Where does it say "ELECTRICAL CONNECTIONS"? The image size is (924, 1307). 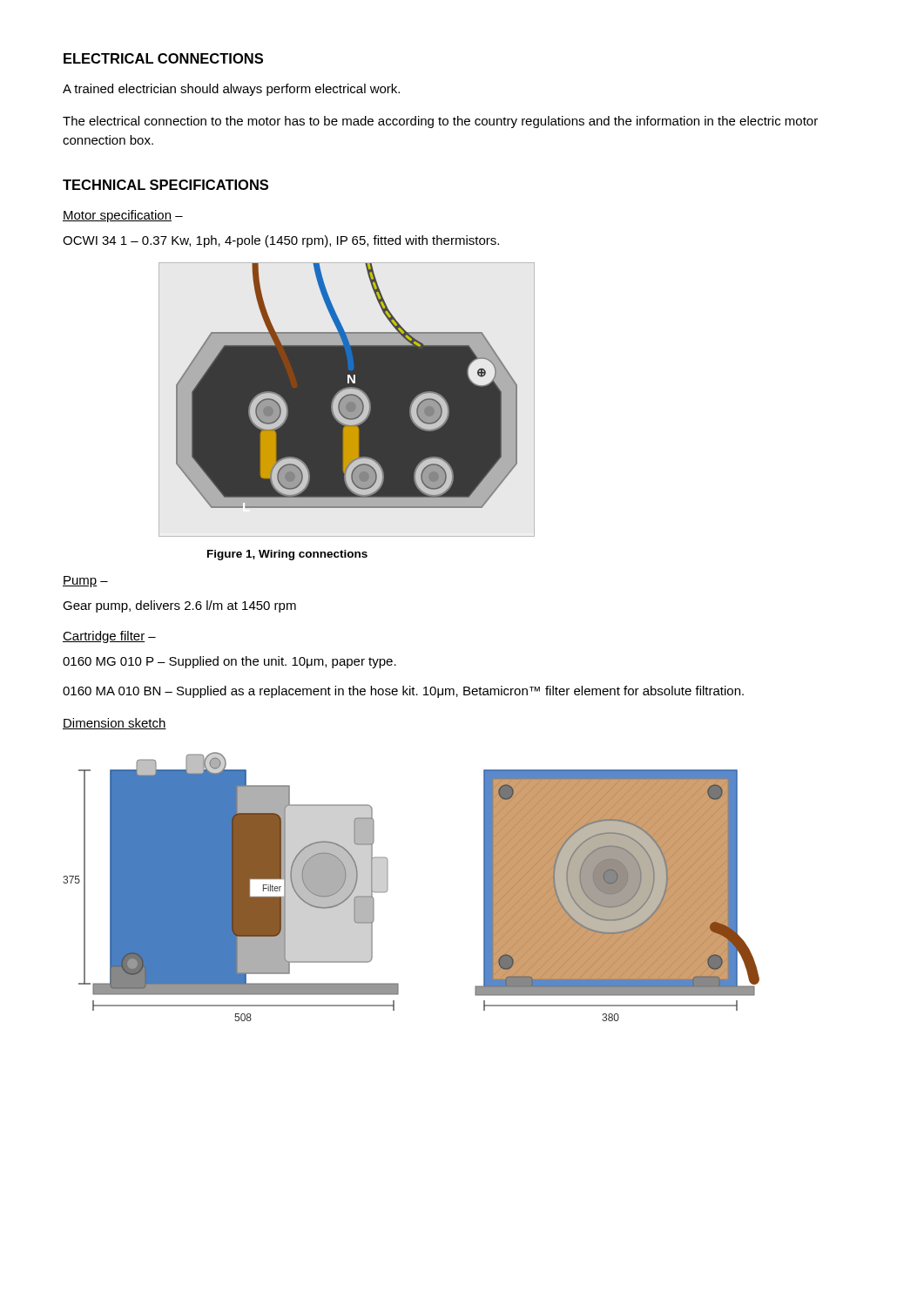pyautogui.click(x=163, y=58)
